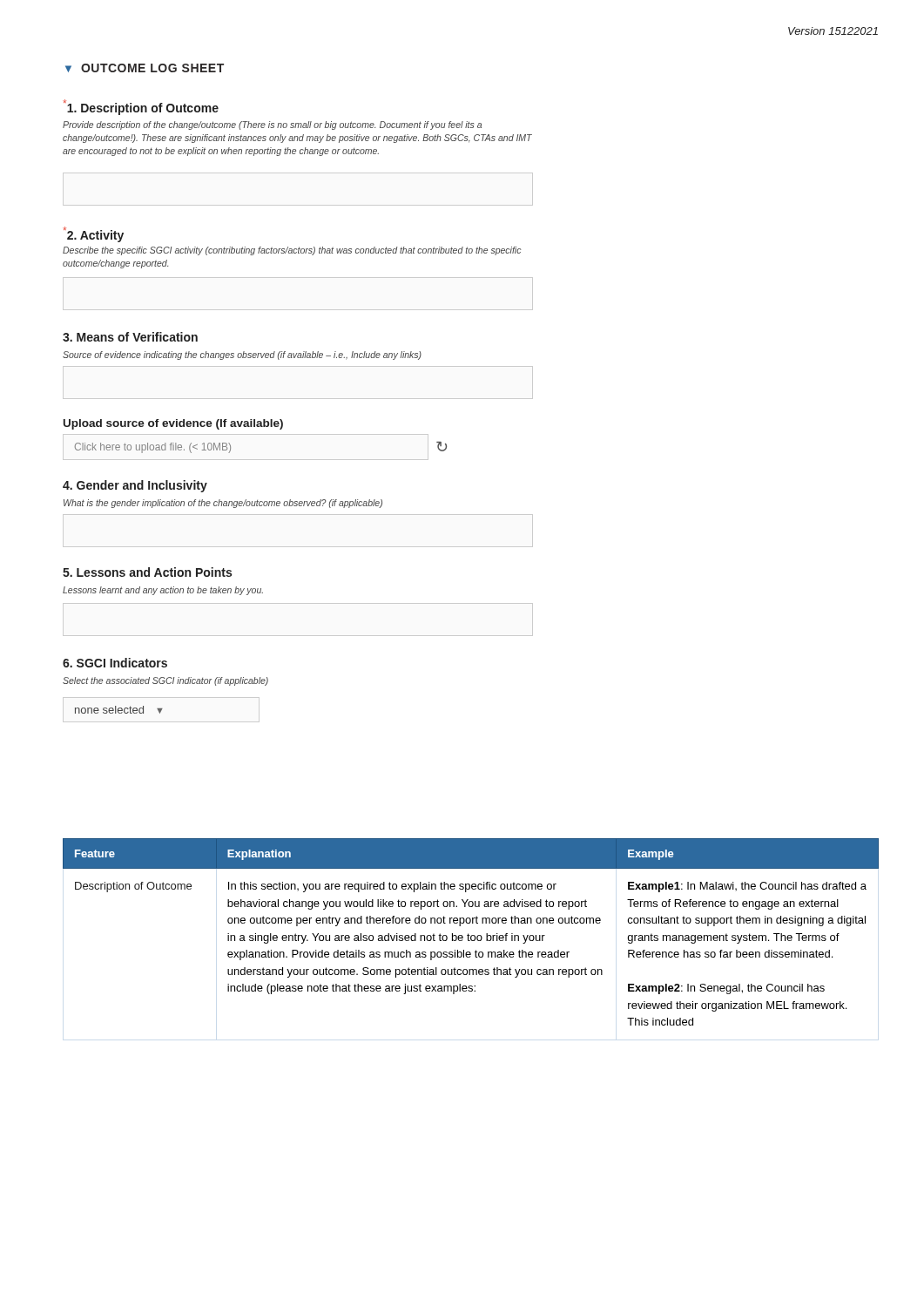Locate the table with the text "In this section,"
This screenshot has width=924, height=1307.
[x=471, y=939]
